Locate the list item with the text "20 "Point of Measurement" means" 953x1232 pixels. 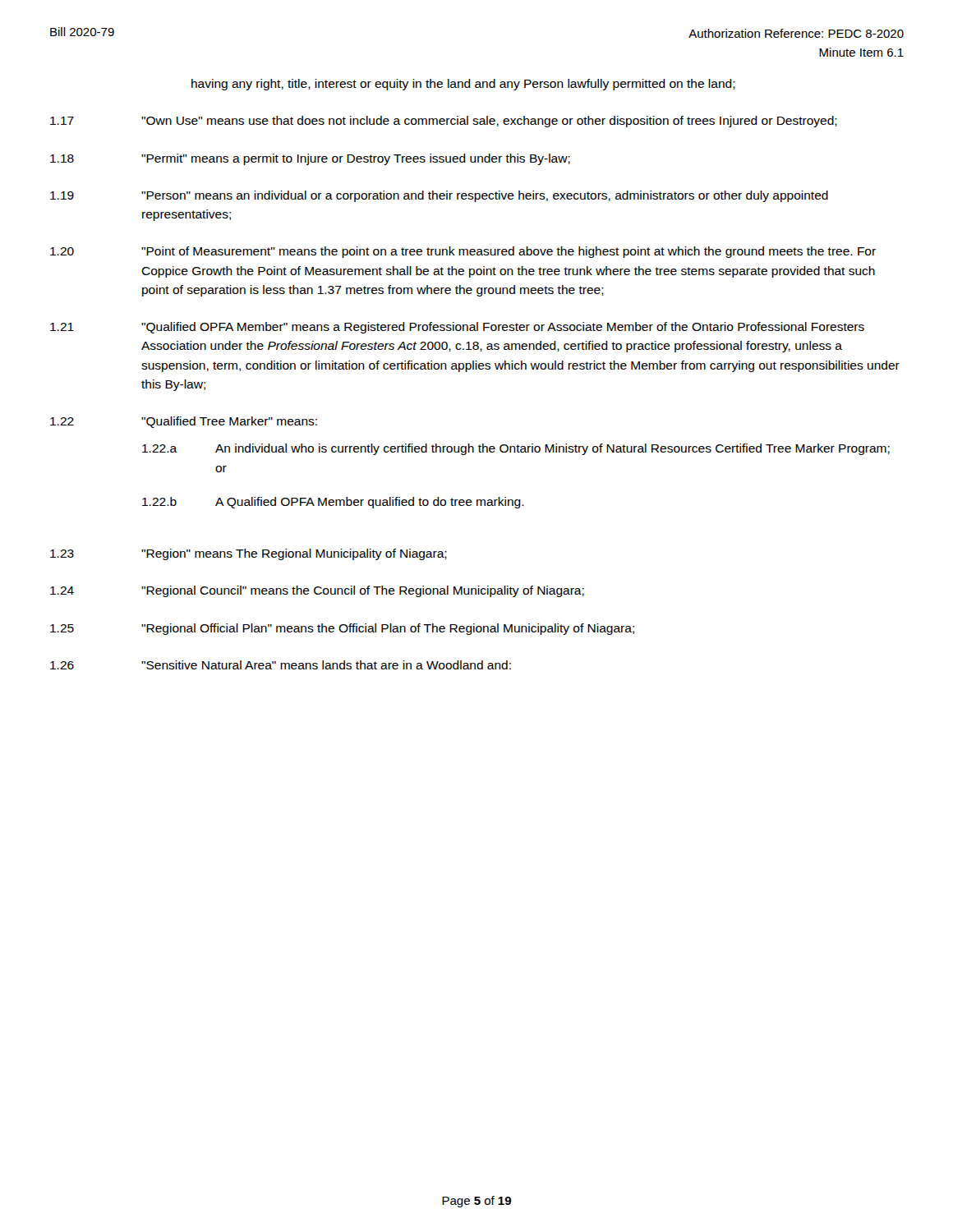(476, 270)
